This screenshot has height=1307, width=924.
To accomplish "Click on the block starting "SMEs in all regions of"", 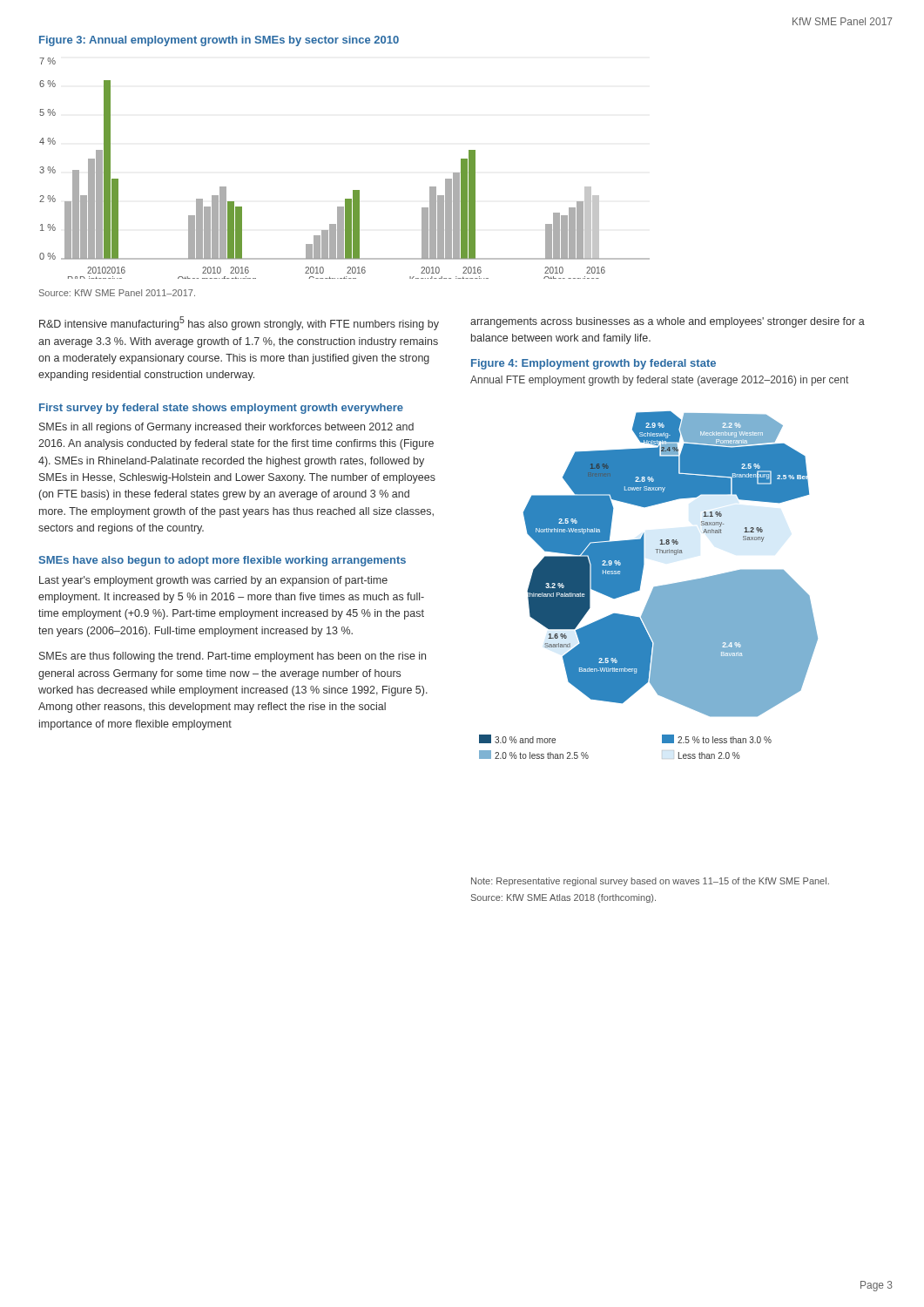I will pyautogui.click(x=237, y=477).
